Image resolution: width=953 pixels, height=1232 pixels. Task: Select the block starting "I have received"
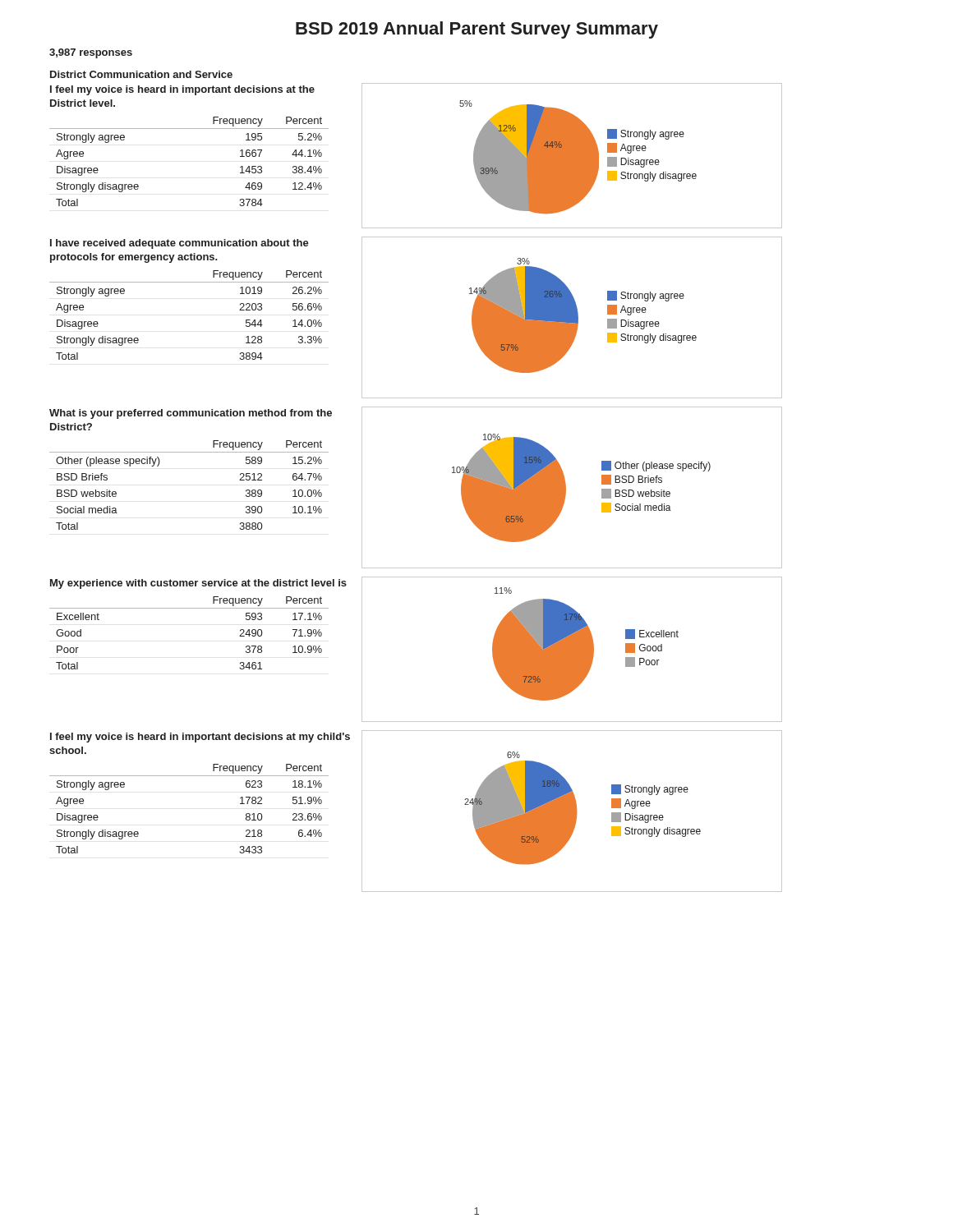click(179, 250)
